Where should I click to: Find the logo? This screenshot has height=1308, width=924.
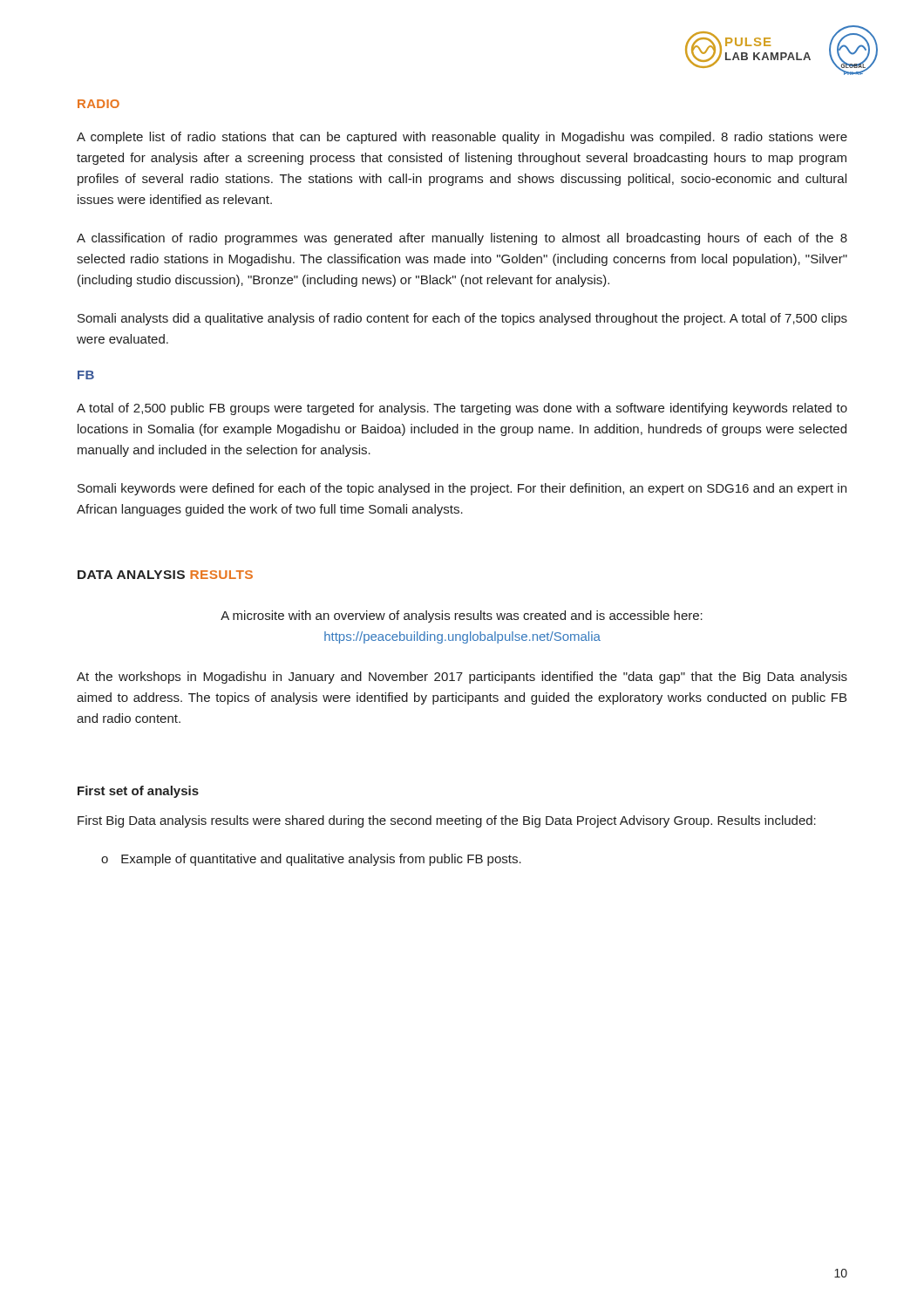pos(781,50)
